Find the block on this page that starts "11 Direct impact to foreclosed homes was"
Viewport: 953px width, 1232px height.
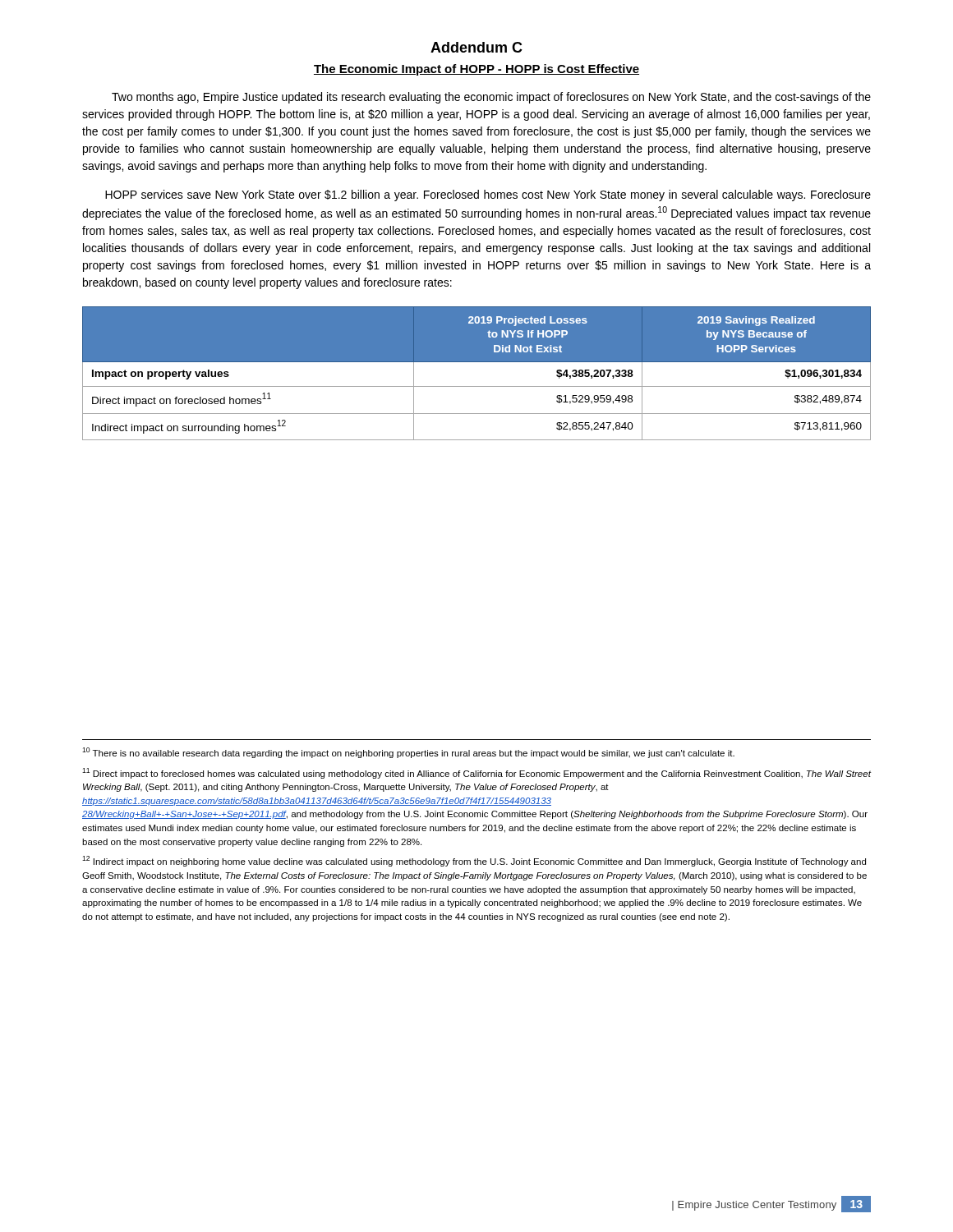point(476,806)
